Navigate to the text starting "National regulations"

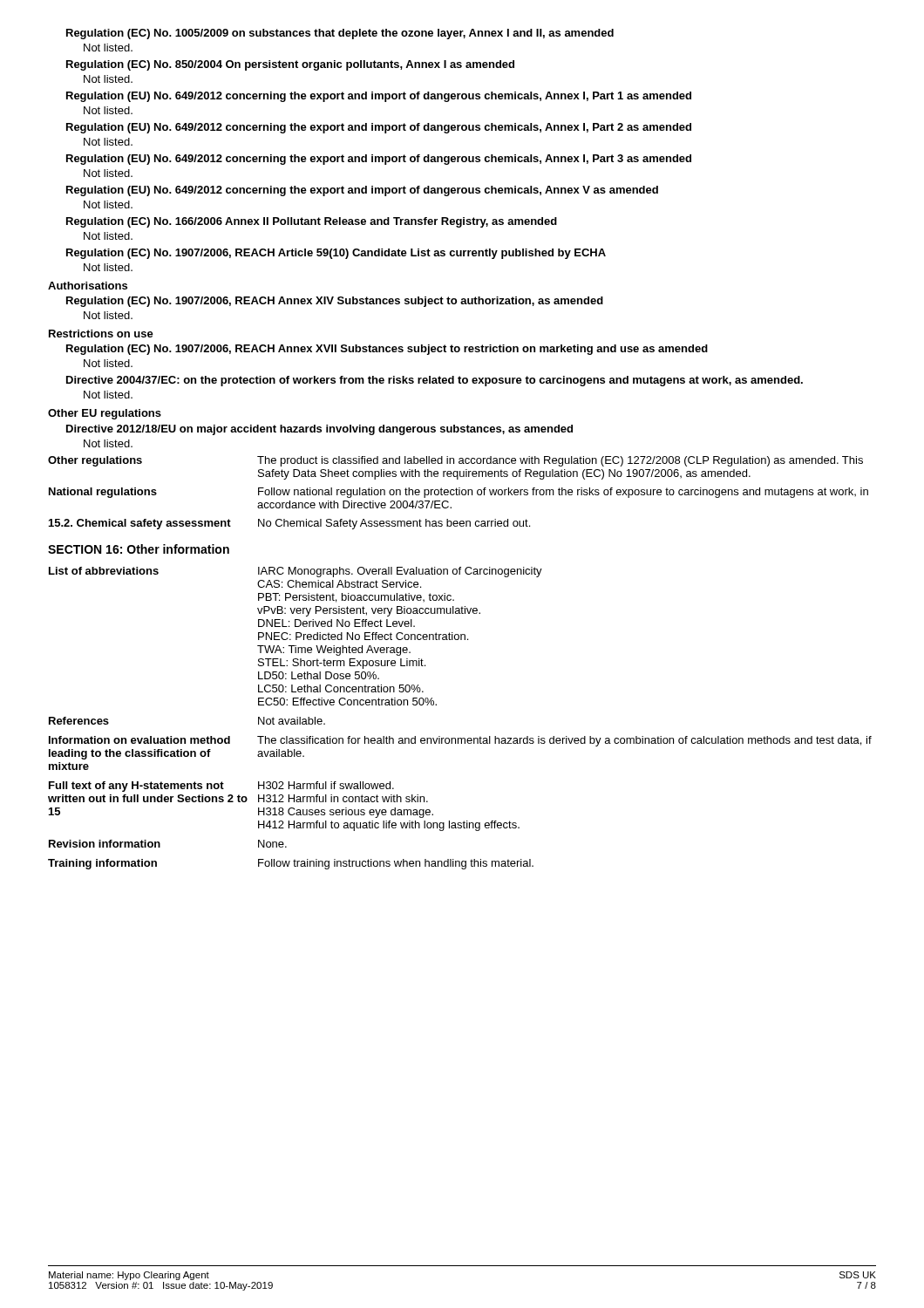[102, 491]
